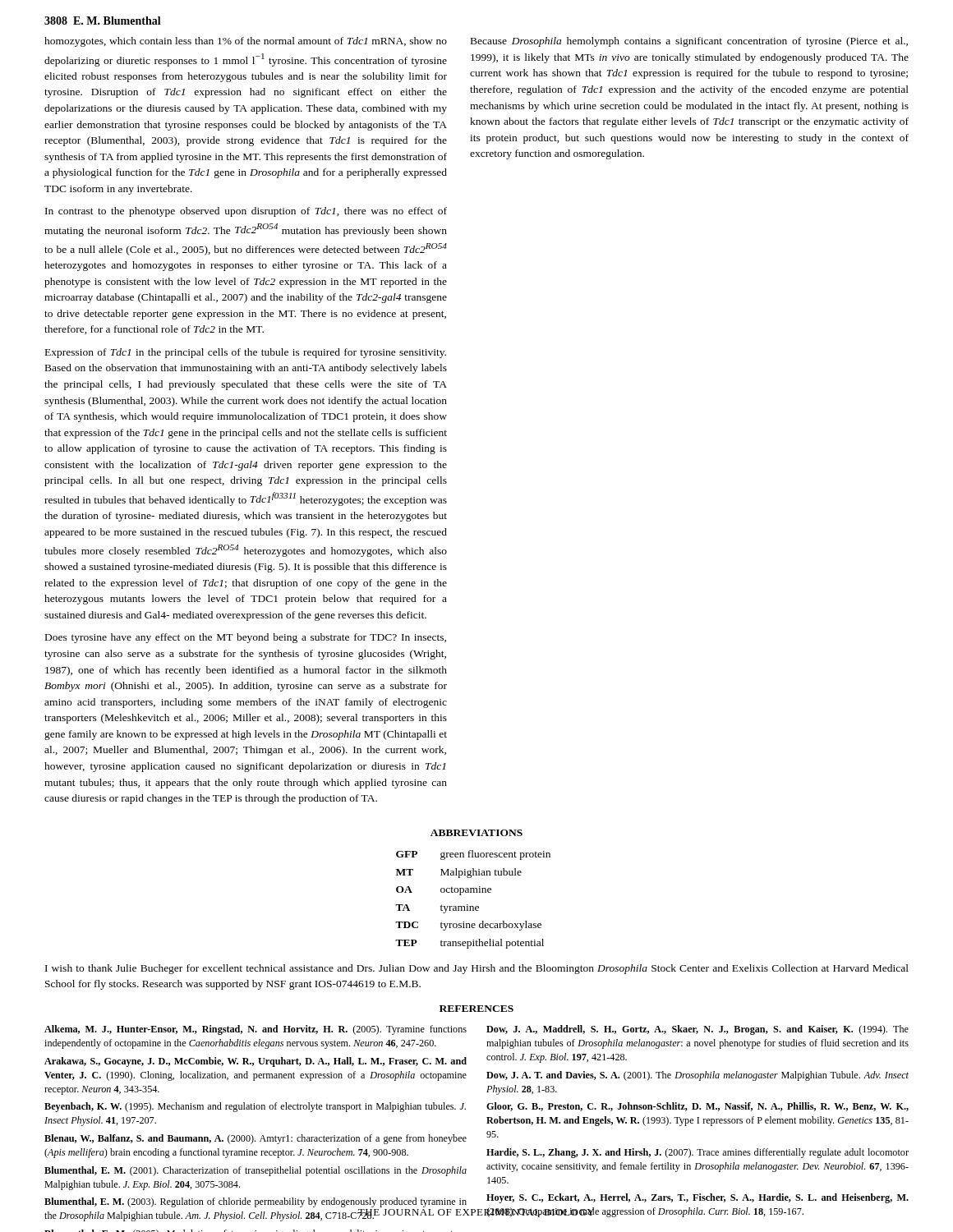Locate the list item that says "Blumenthal, E. M. (2001). Characterization of transepithelial"
953x1232 pixels.
(256, 1177)
